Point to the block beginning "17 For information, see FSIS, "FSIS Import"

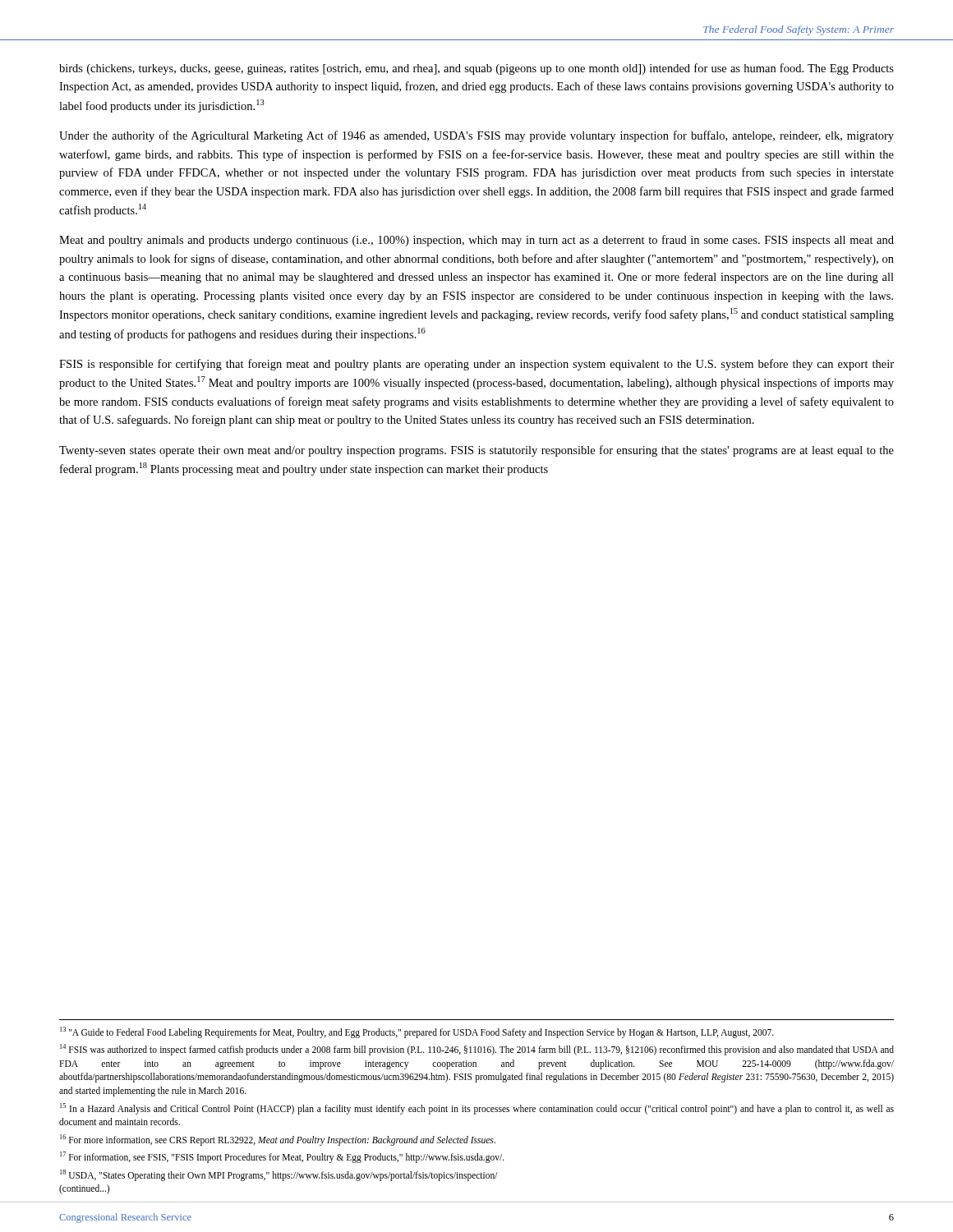[x=282, y=1157]
